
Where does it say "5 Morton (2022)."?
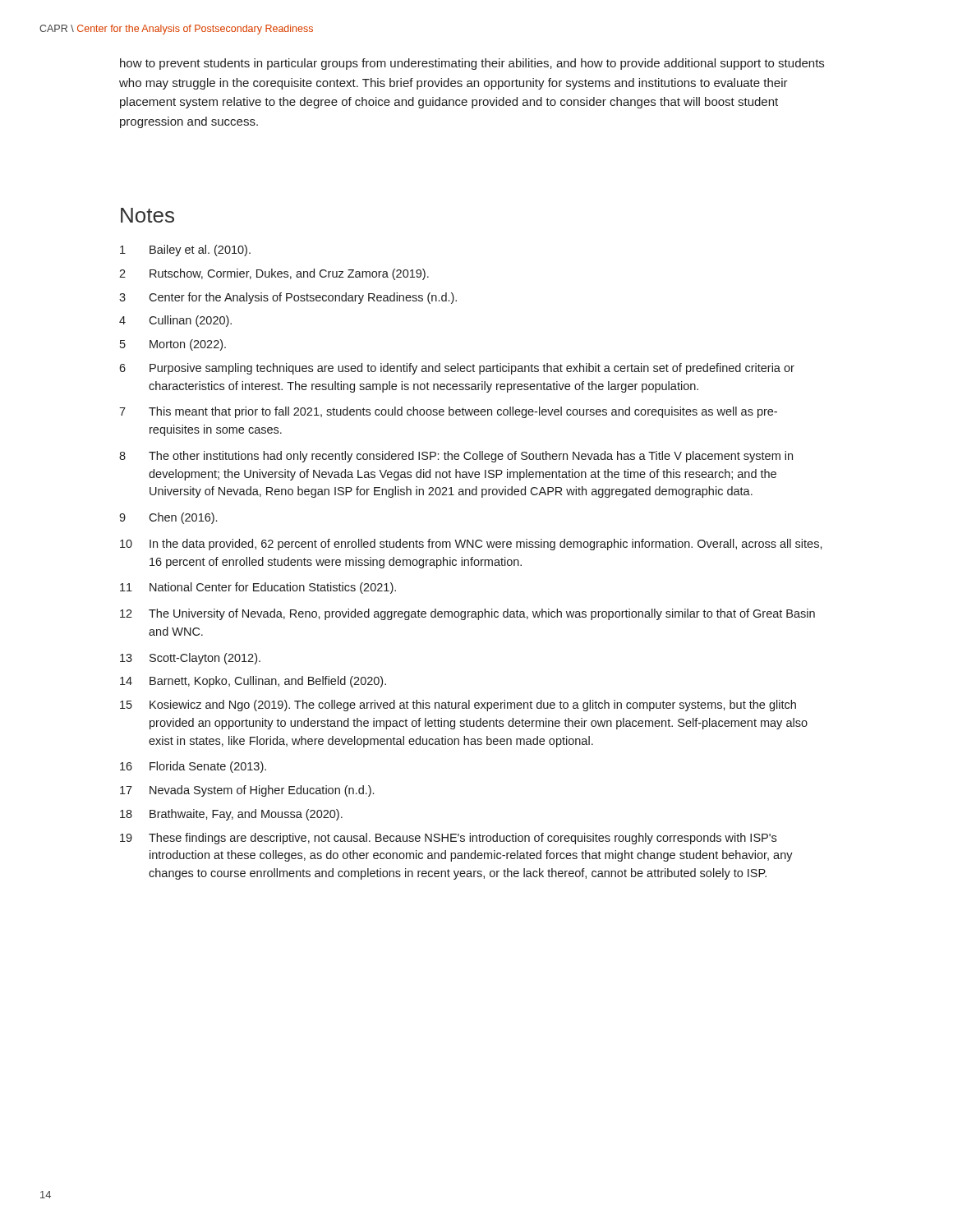[x=173, y=345]
